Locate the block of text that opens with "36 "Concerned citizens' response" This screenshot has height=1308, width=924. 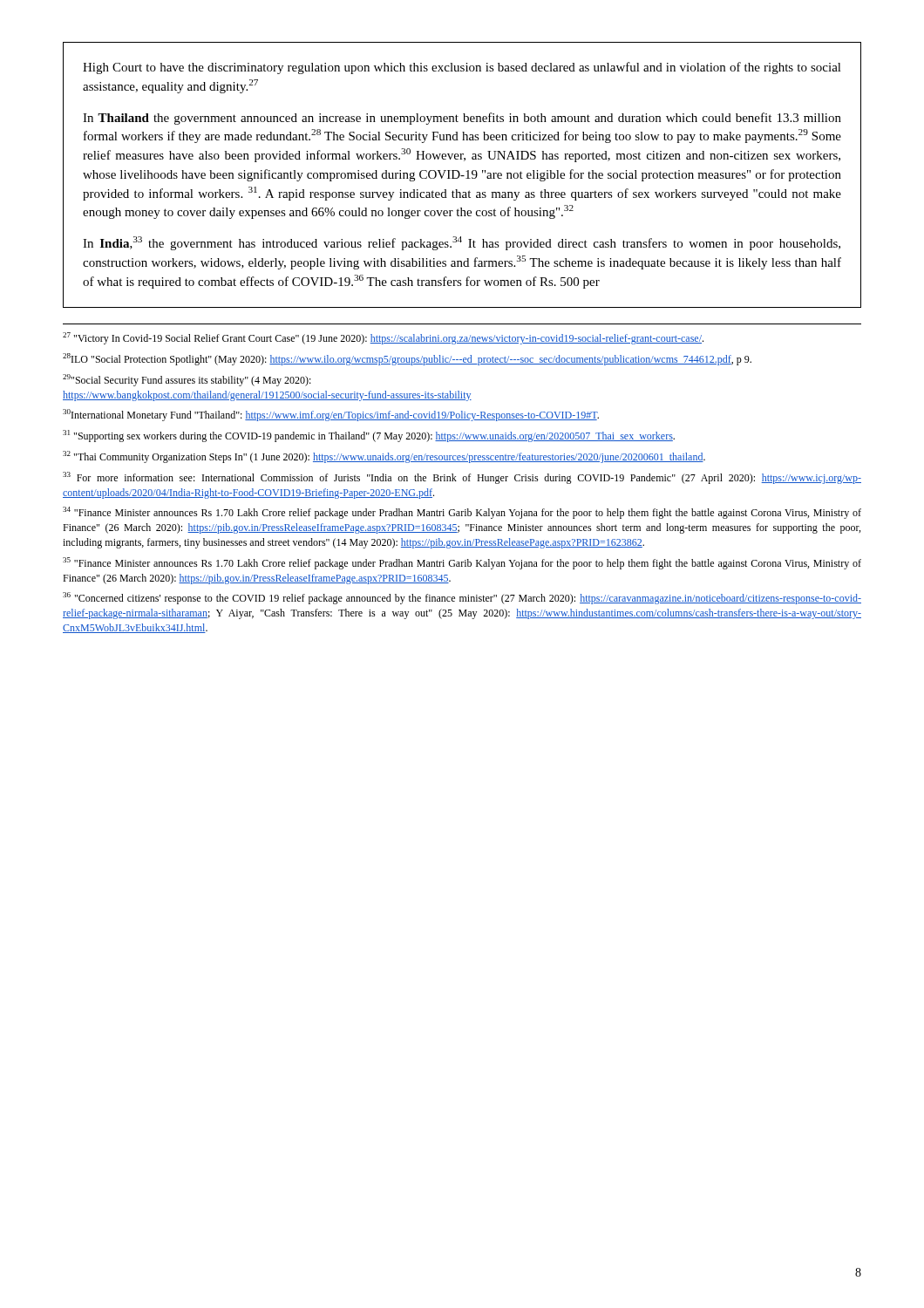tap(462, 613)
